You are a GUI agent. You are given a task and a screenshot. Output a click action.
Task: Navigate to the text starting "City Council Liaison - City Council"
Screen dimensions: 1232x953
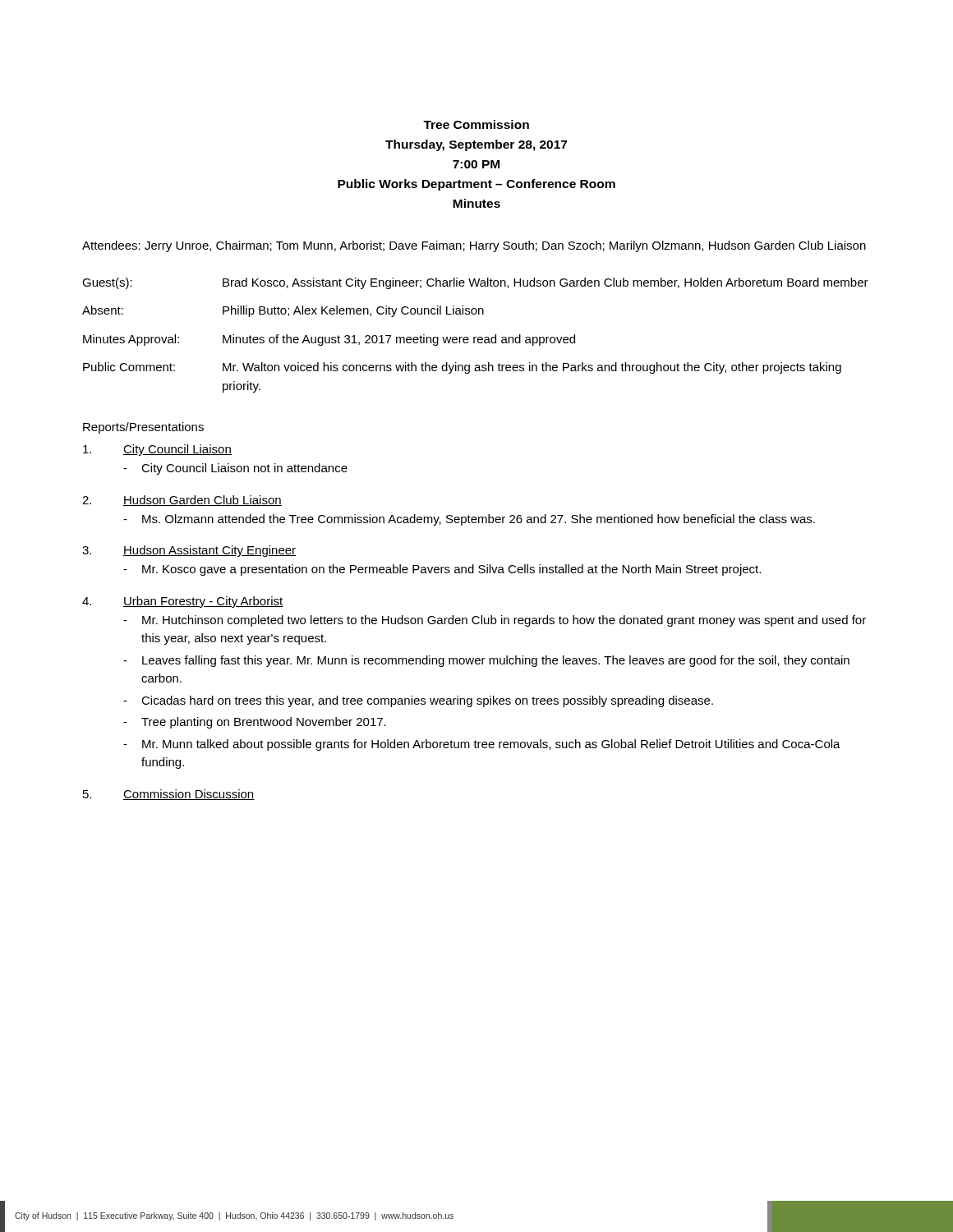(x=157, y=450)
